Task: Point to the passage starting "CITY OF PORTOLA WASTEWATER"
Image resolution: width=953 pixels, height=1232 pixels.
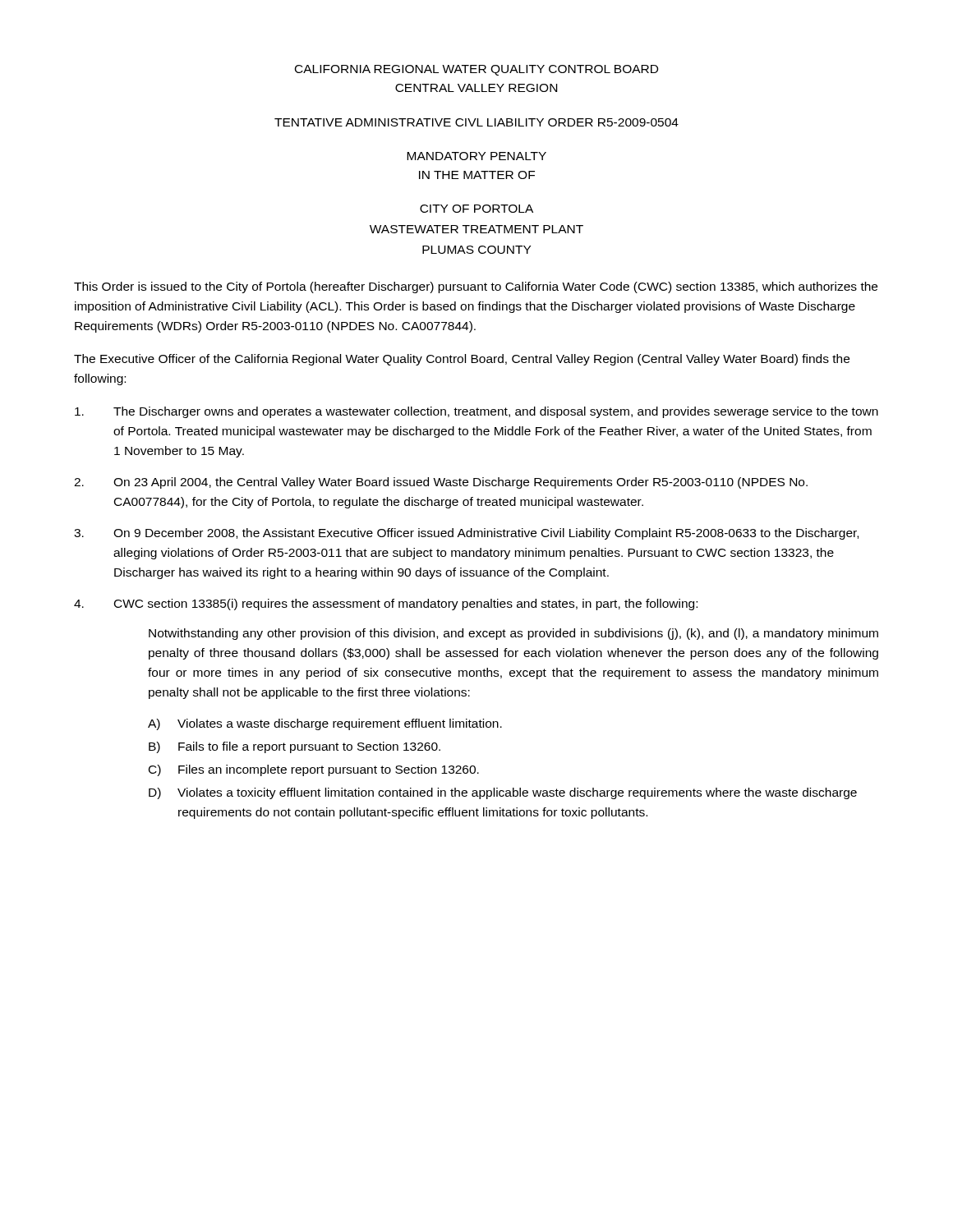Action: (x=476, y=230)
